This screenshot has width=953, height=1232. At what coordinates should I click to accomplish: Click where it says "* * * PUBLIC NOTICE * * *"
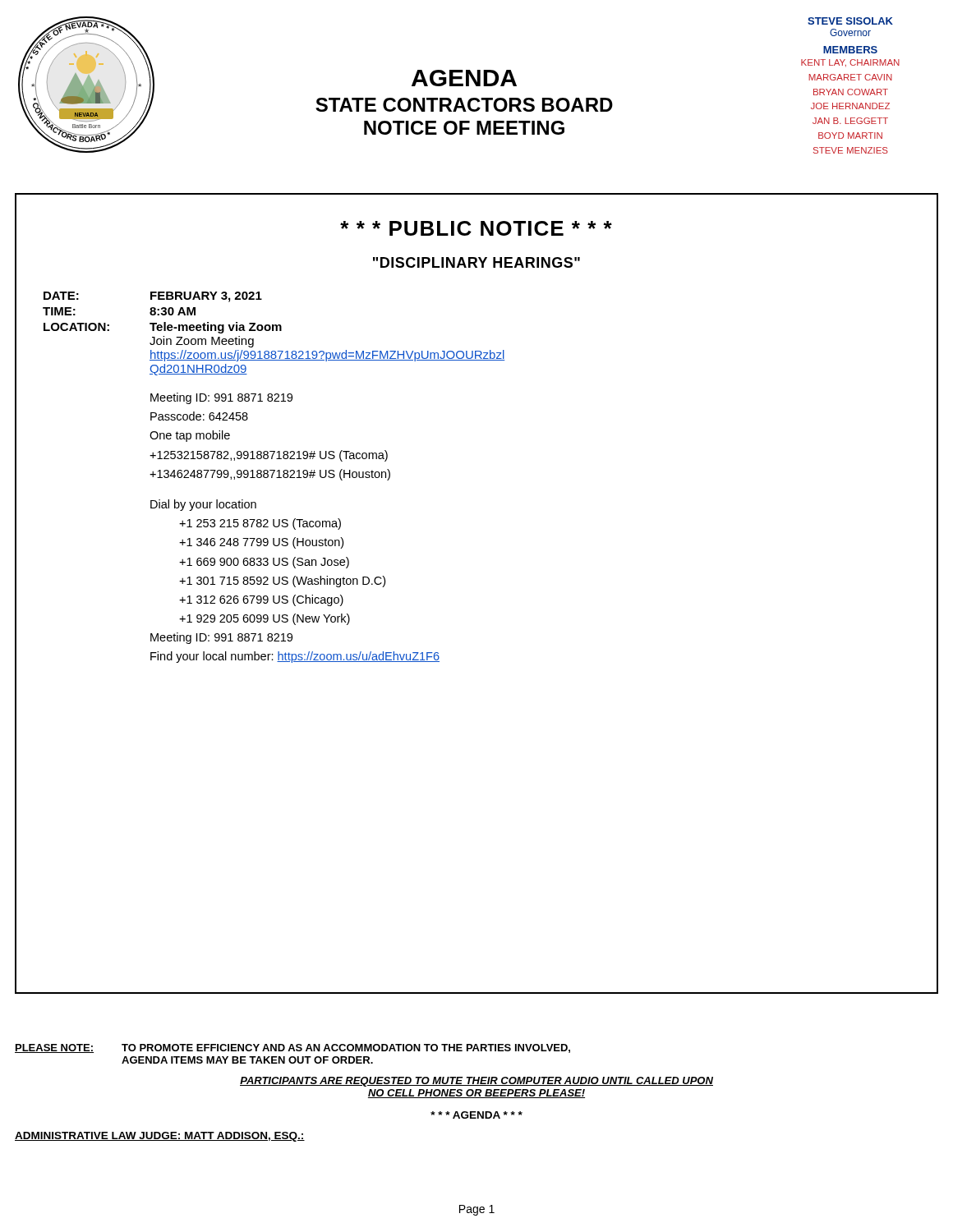pyautogui.click(x=476, y=228)
